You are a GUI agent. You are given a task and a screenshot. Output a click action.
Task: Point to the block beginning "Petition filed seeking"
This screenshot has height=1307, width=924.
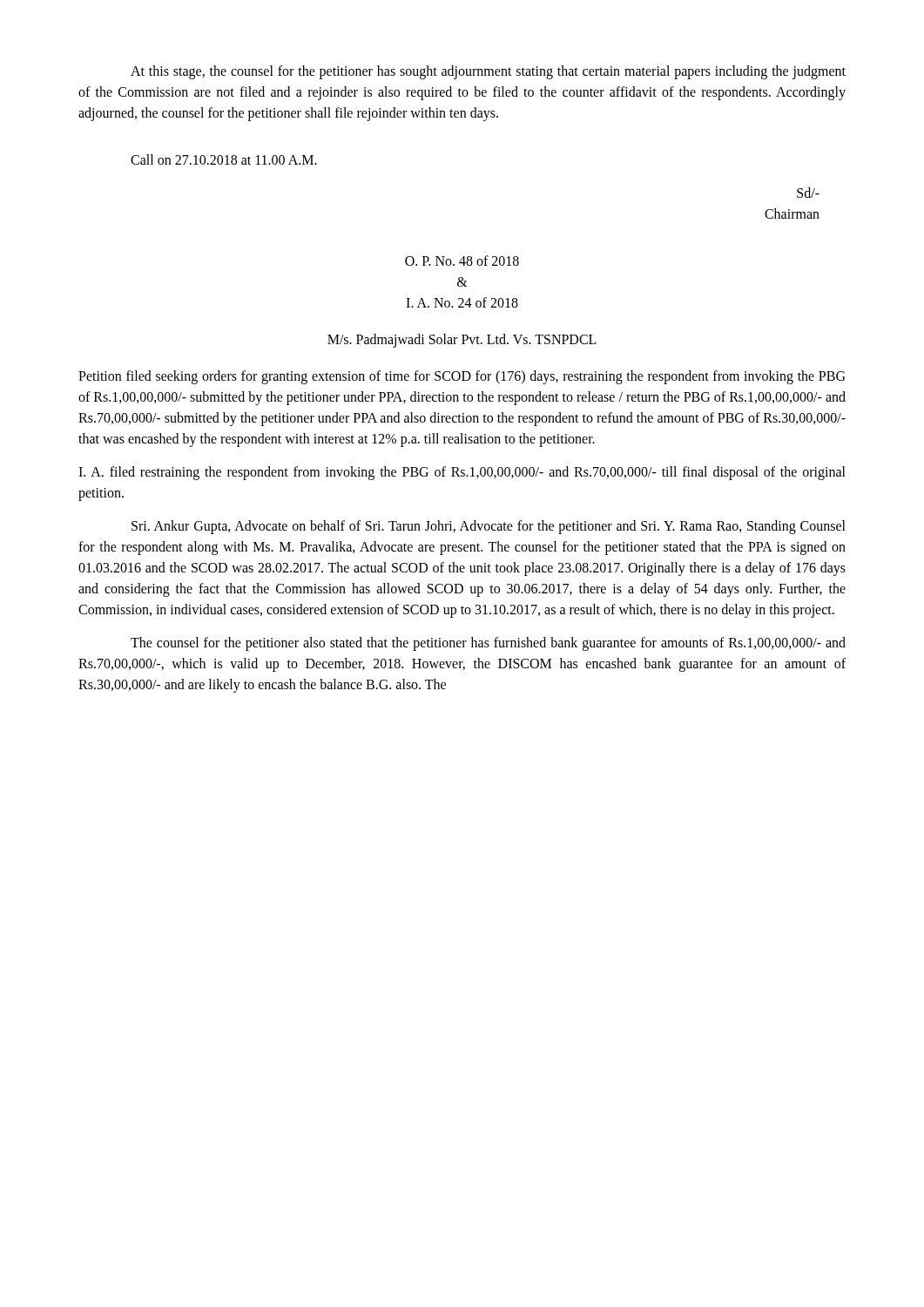tap(462, 407)
